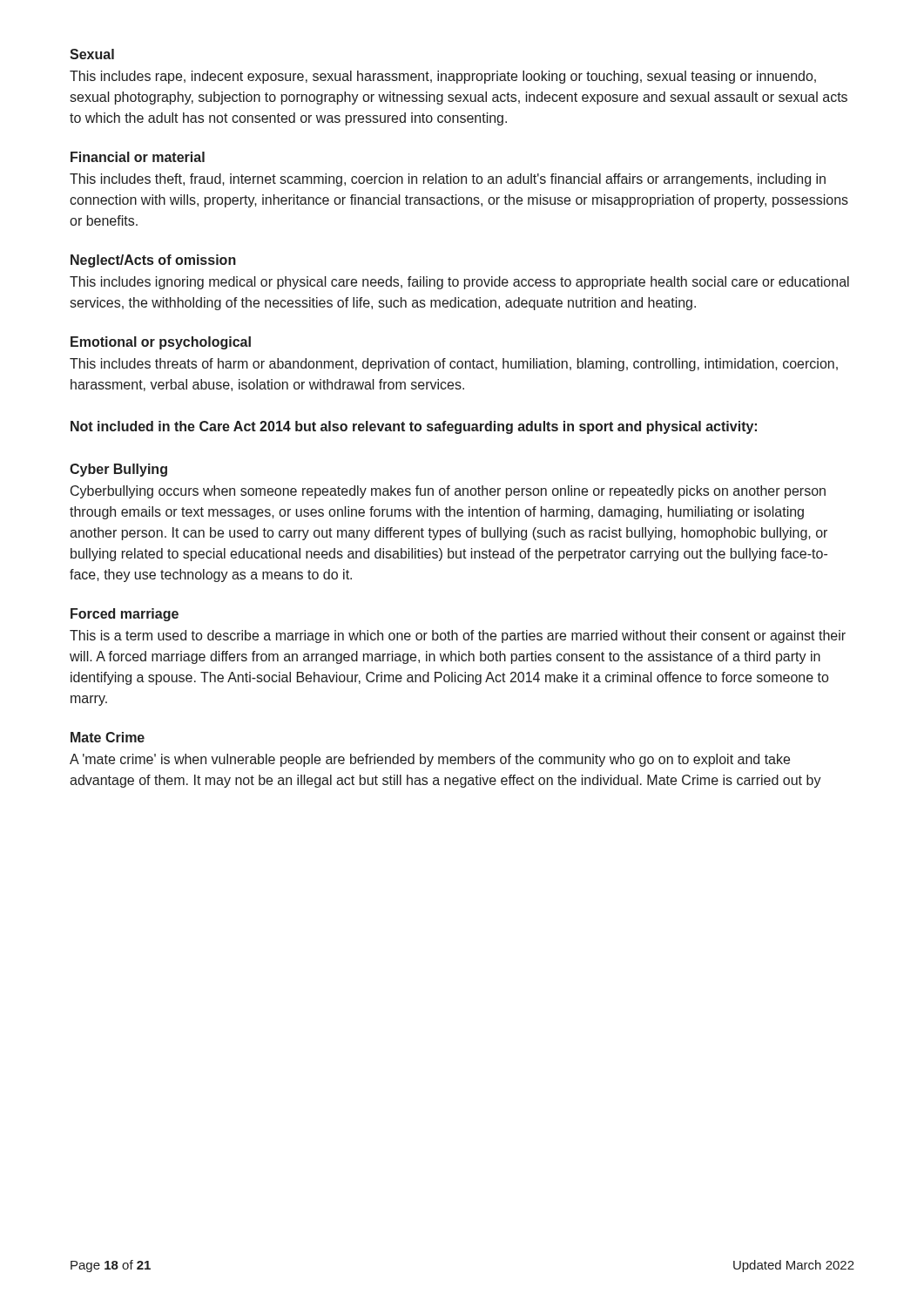The image size is (924, 1307).
Task: Find the region starting "Emotional or psychological"
Action: click(x=161, y=342)
